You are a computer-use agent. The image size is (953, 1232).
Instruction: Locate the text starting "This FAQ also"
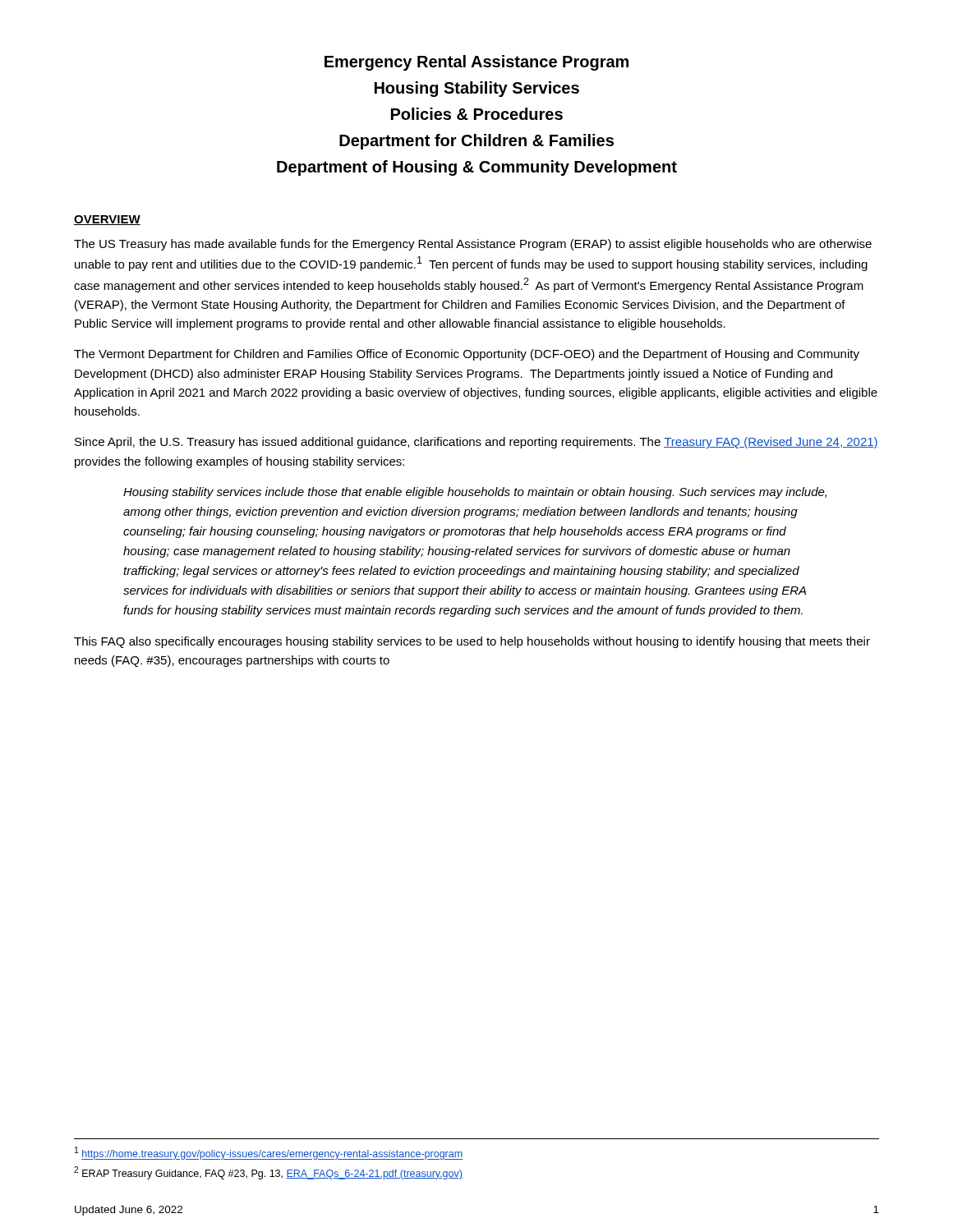(x=472, y=650)
